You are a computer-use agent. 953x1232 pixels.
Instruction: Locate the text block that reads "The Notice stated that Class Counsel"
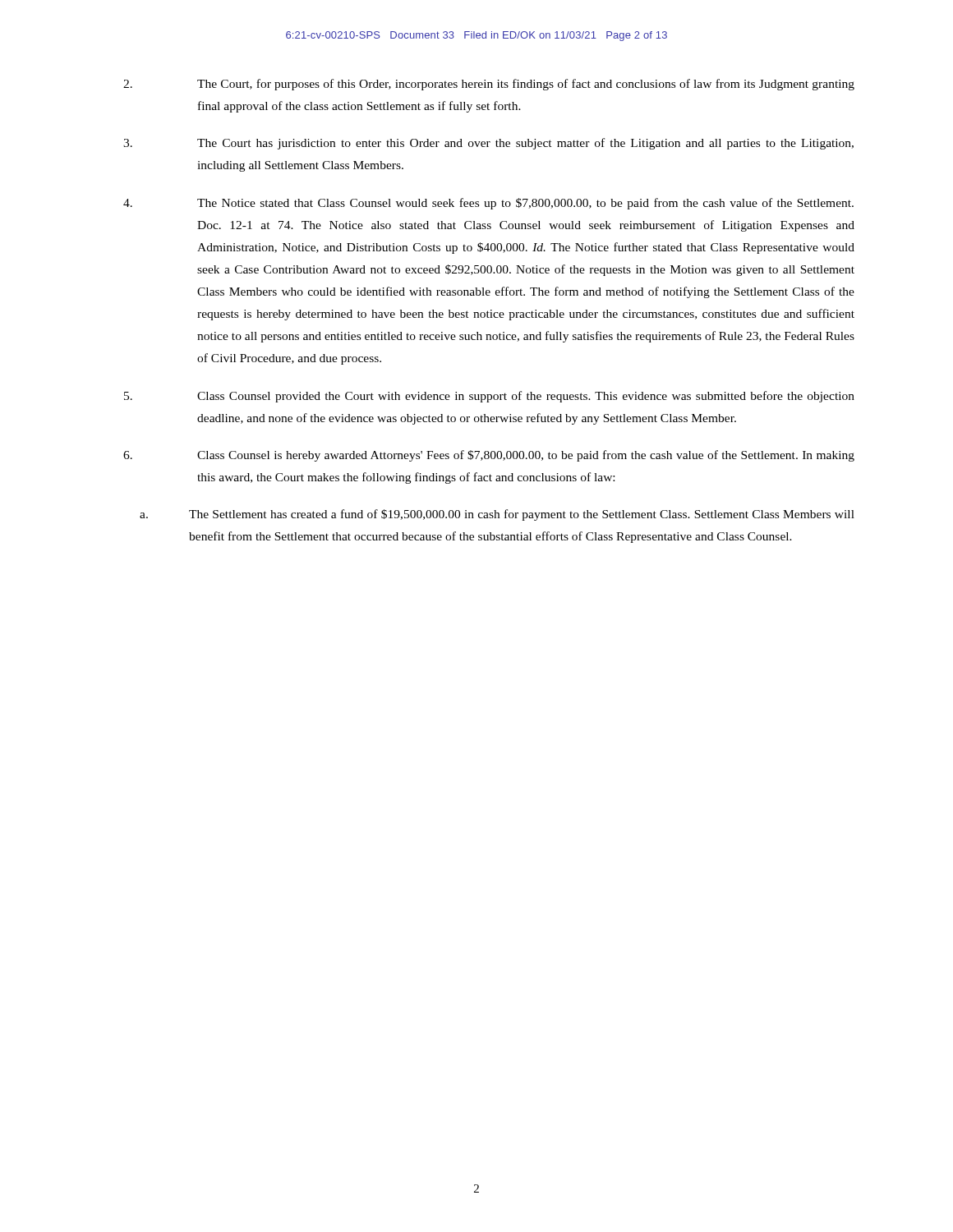point(481,280)
